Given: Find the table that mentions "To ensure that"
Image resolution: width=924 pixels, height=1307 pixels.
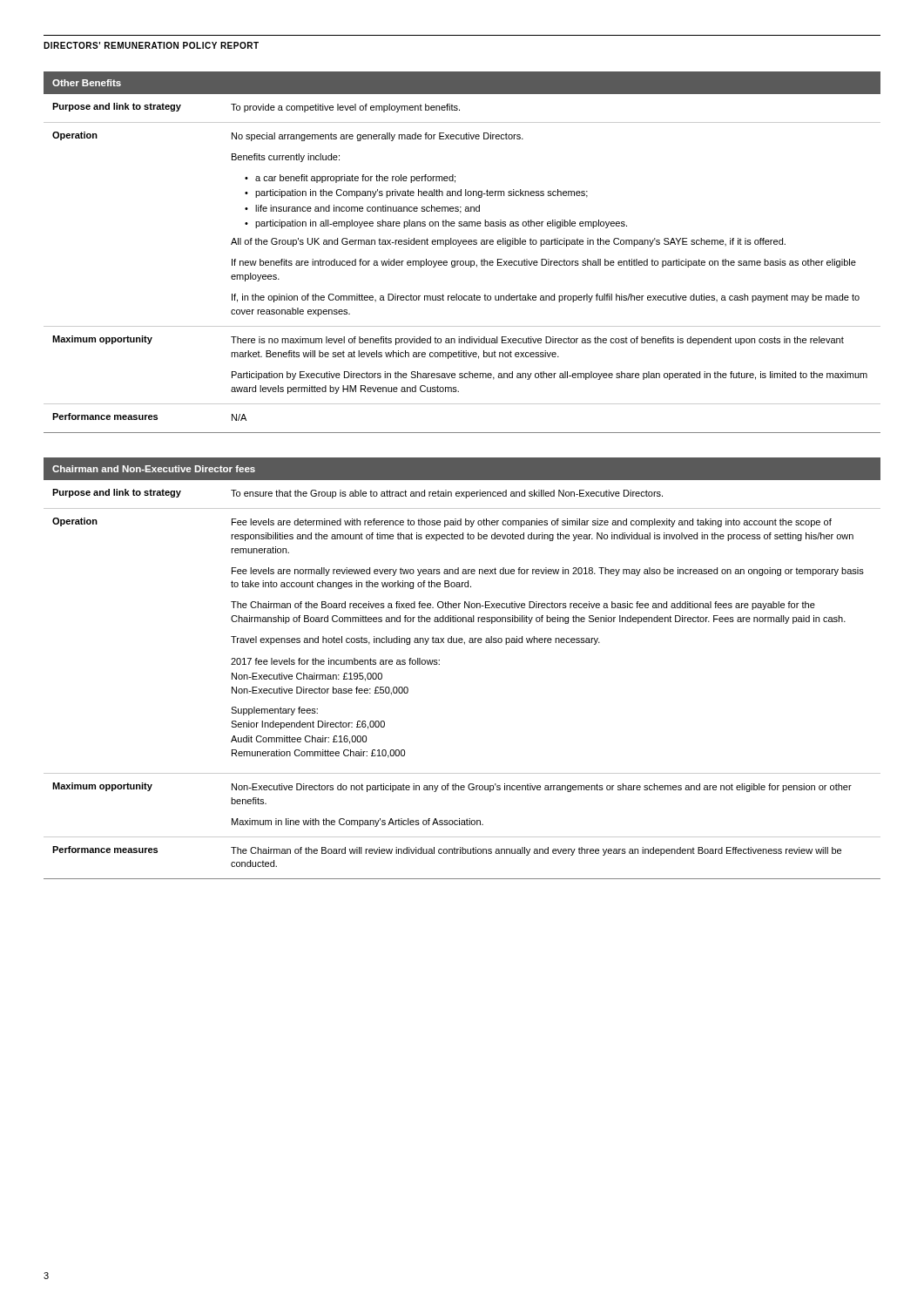Looking at the screenshot, I should tap(462, 668).
